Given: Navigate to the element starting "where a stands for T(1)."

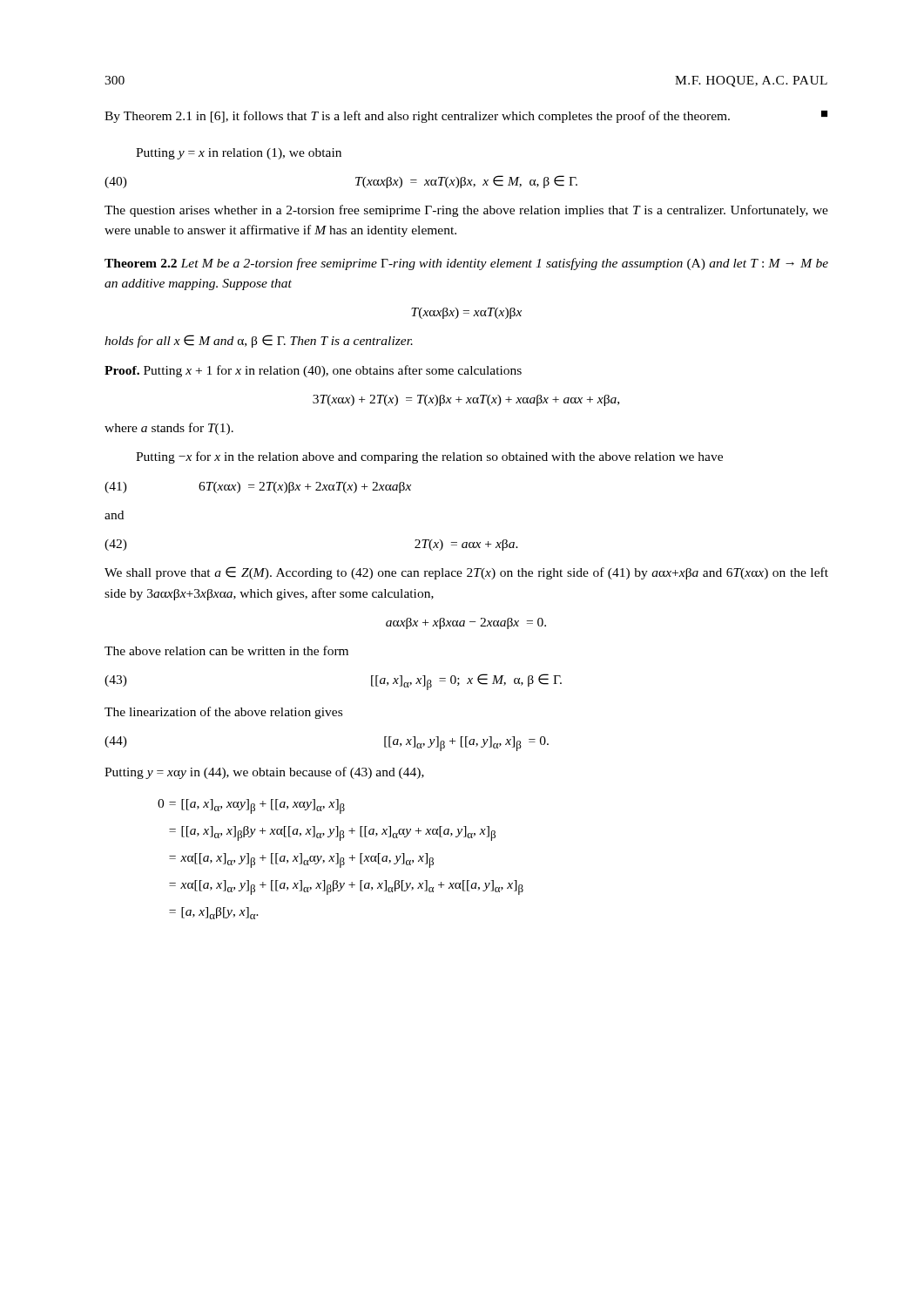Looking at the screenshot, I should click(x=169, y=427).
